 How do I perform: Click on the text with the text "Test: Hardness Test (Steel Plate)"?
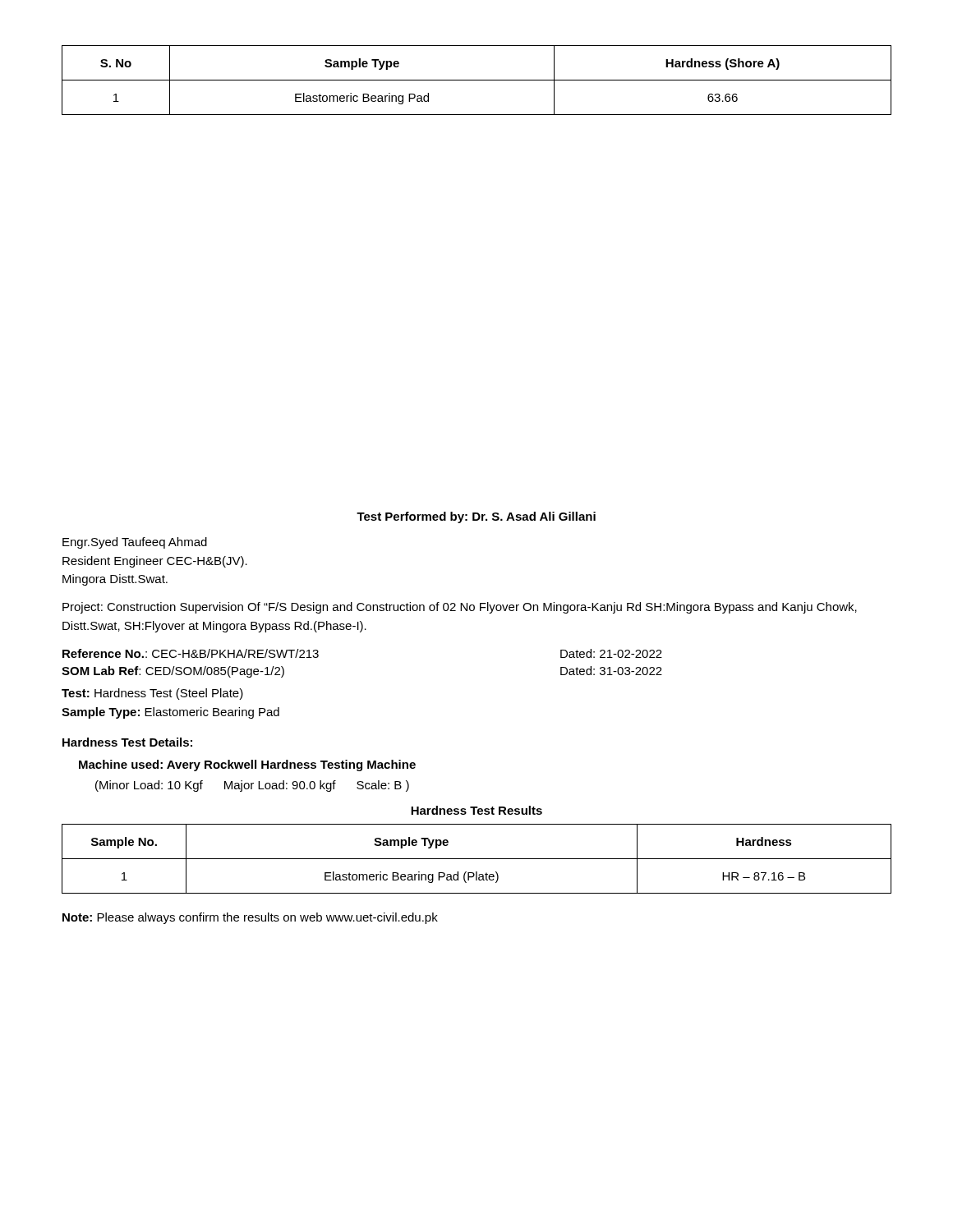(153, 693)
